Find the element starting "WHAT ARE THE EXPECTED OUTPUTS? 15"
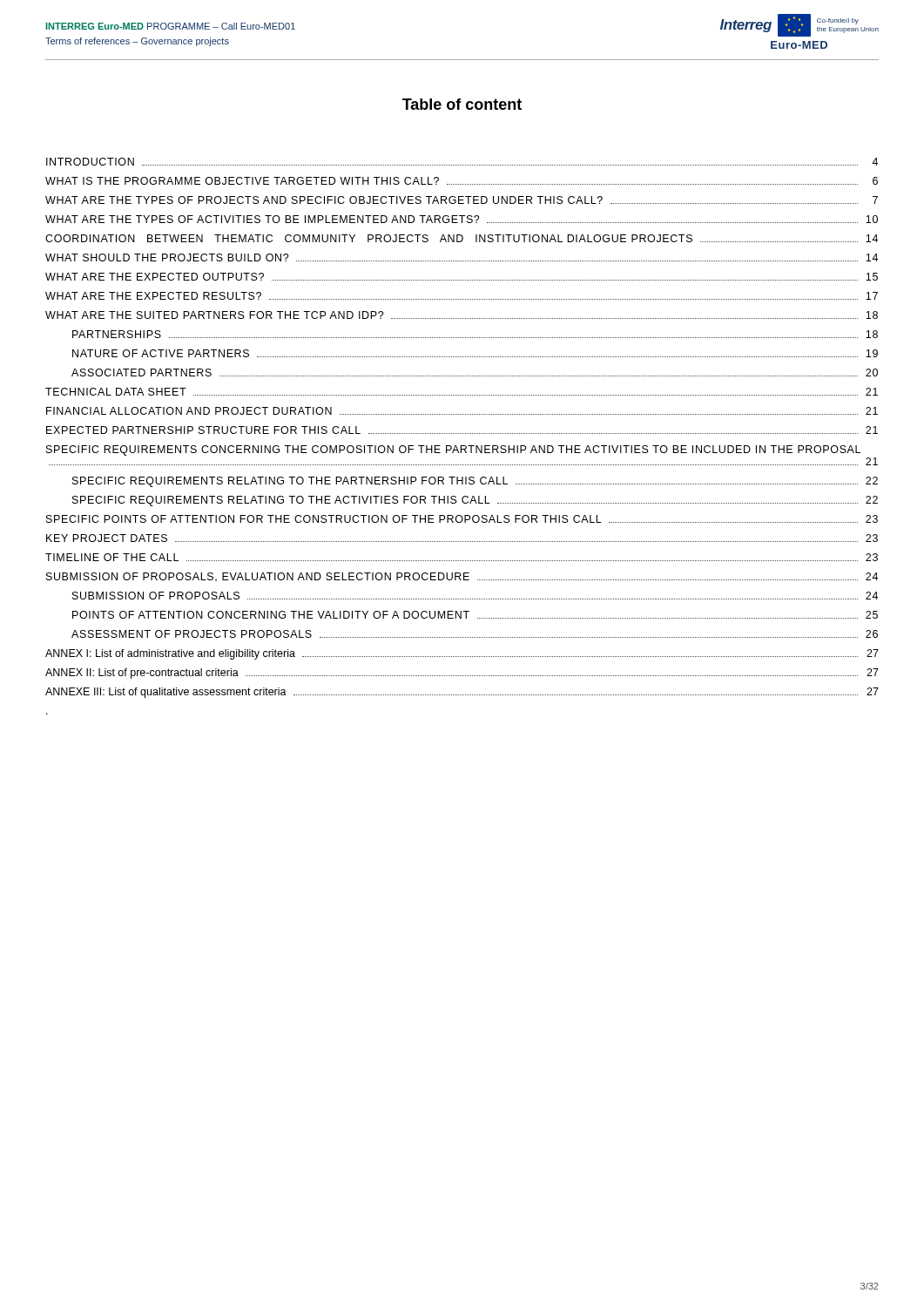The height and width of the screenshot is (1307, 924). pyautogui.click(x=462, y=277)
